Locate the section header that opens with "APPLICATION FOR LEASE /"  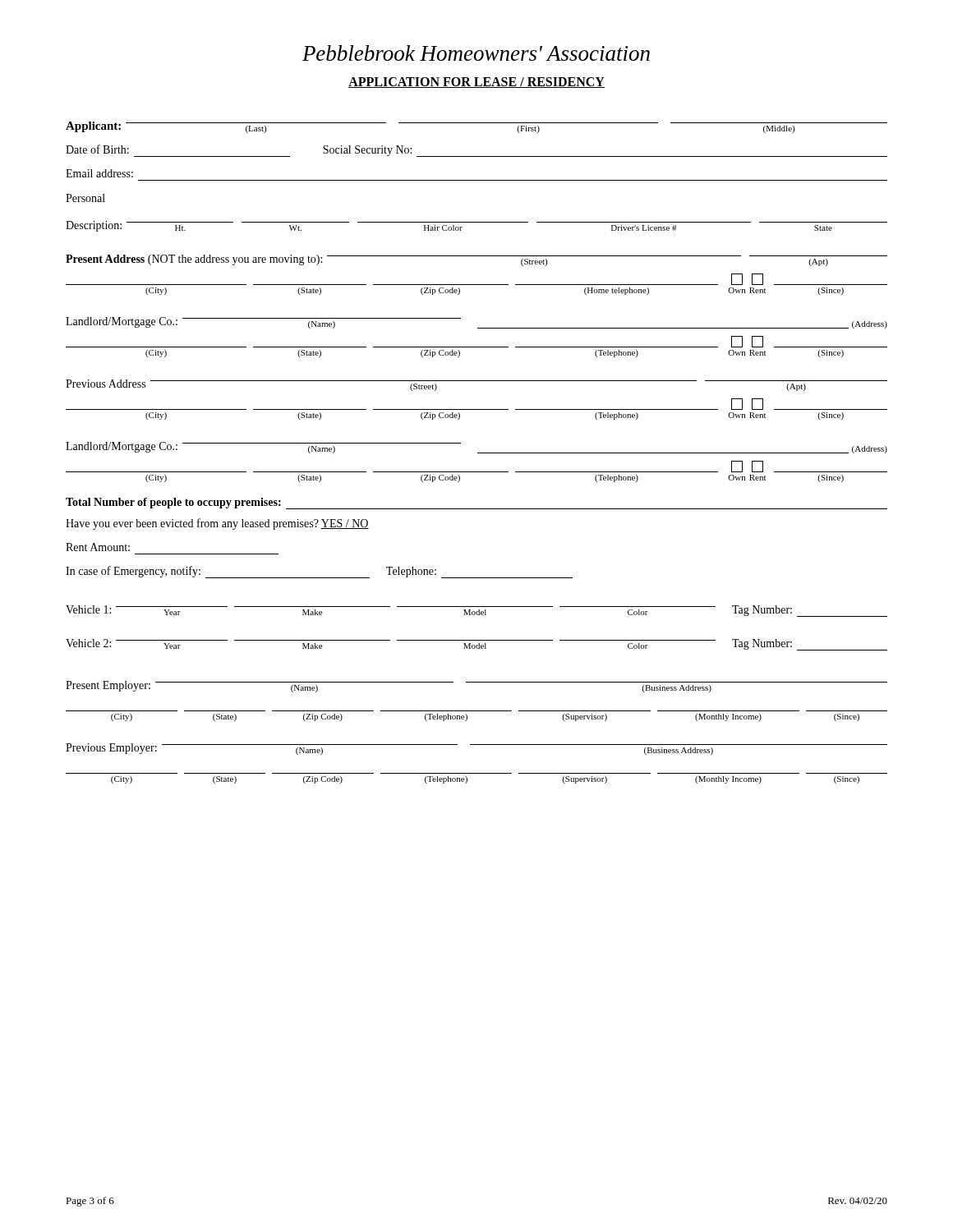pyautogui.click(x=476, y=82)
